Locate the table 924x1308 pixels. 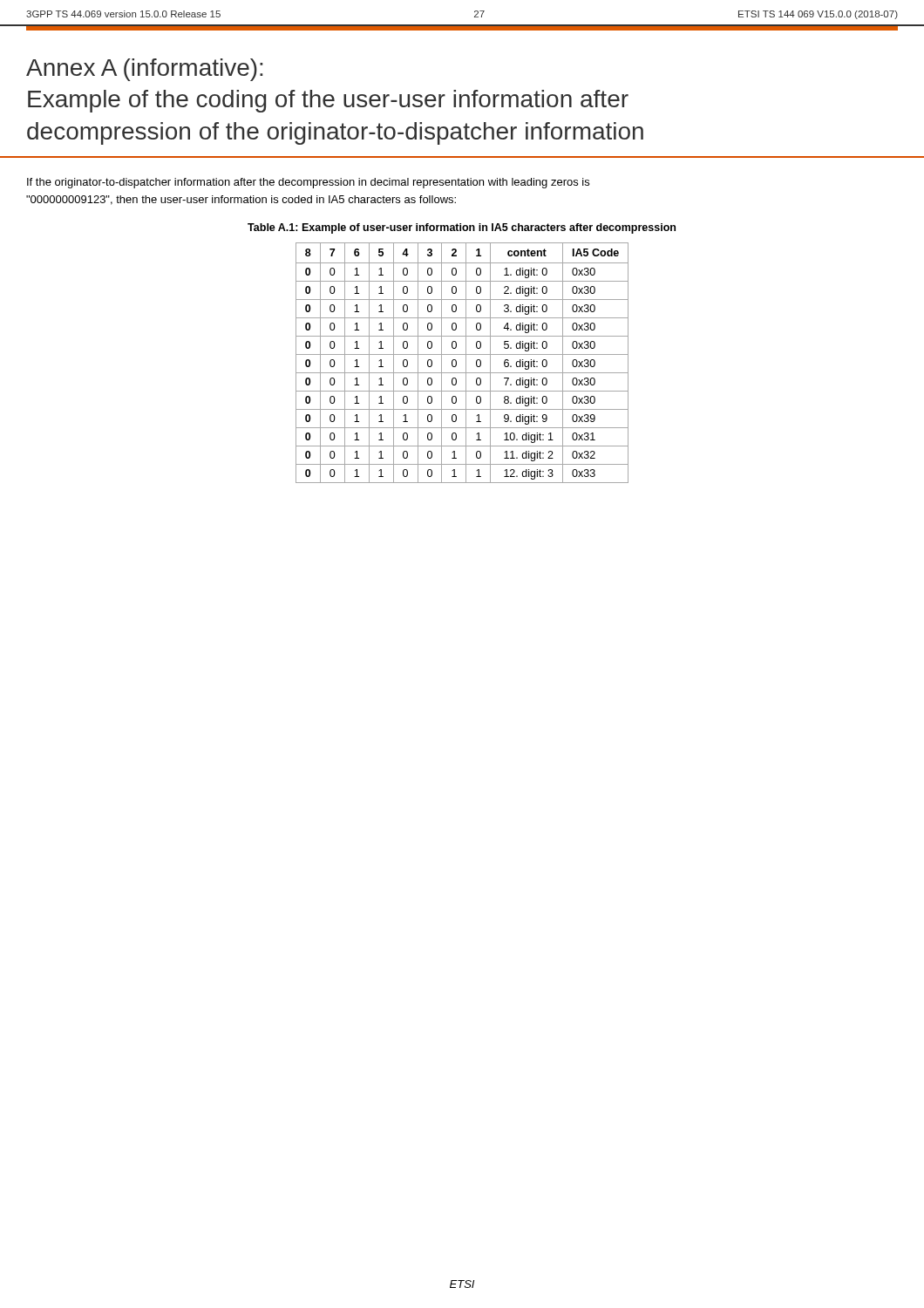tap(462, 363)
